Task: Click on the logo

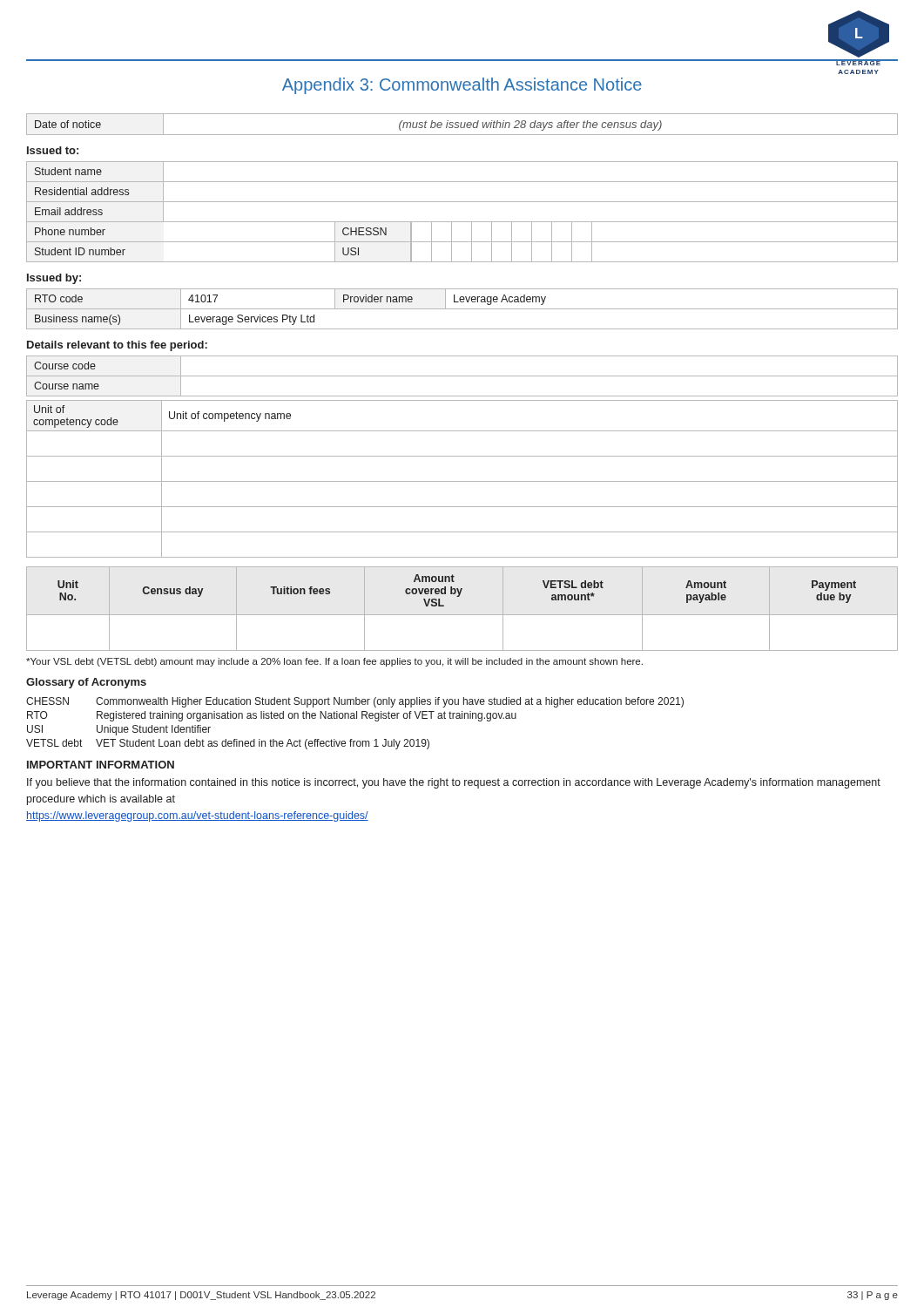Action: pyautogui.click(x=859, y=43)
